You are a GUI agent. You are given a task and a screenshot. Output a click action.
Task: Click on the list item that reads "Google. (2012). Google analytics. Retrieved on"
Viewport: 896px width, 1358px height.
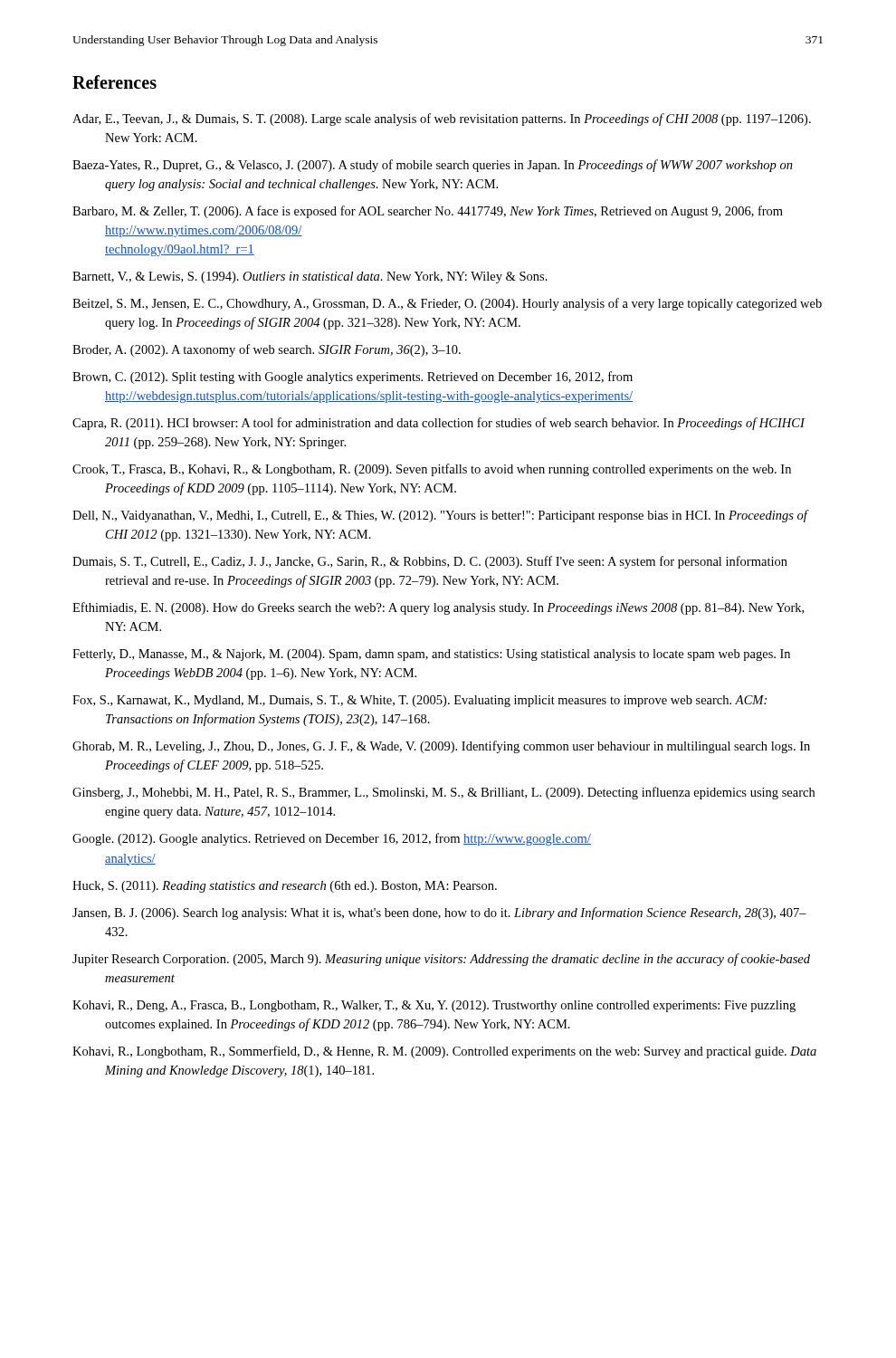pos(332,848)
